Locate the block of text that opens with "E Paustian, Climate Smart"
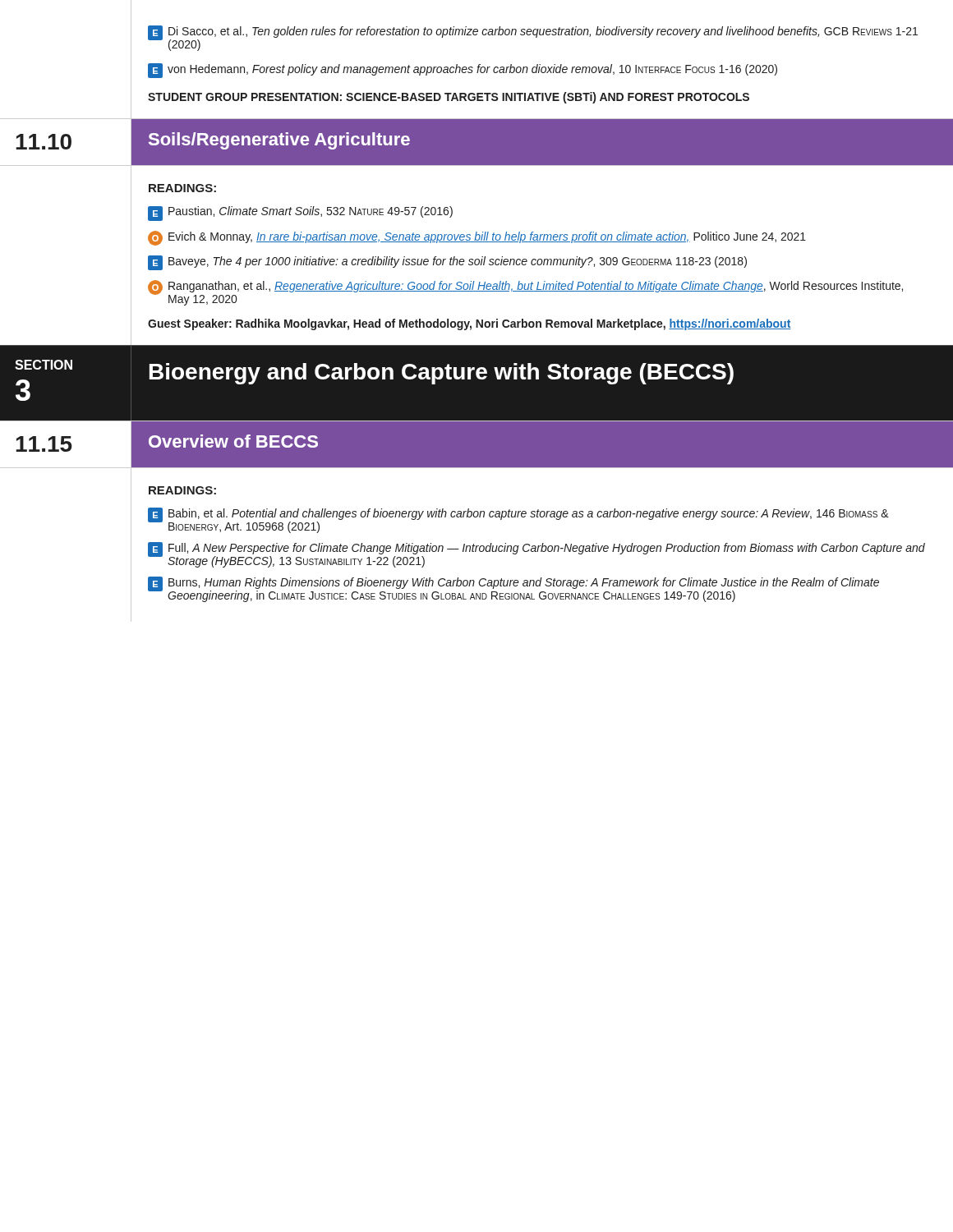Screen dimensions: 1232x953 point(300,214)
